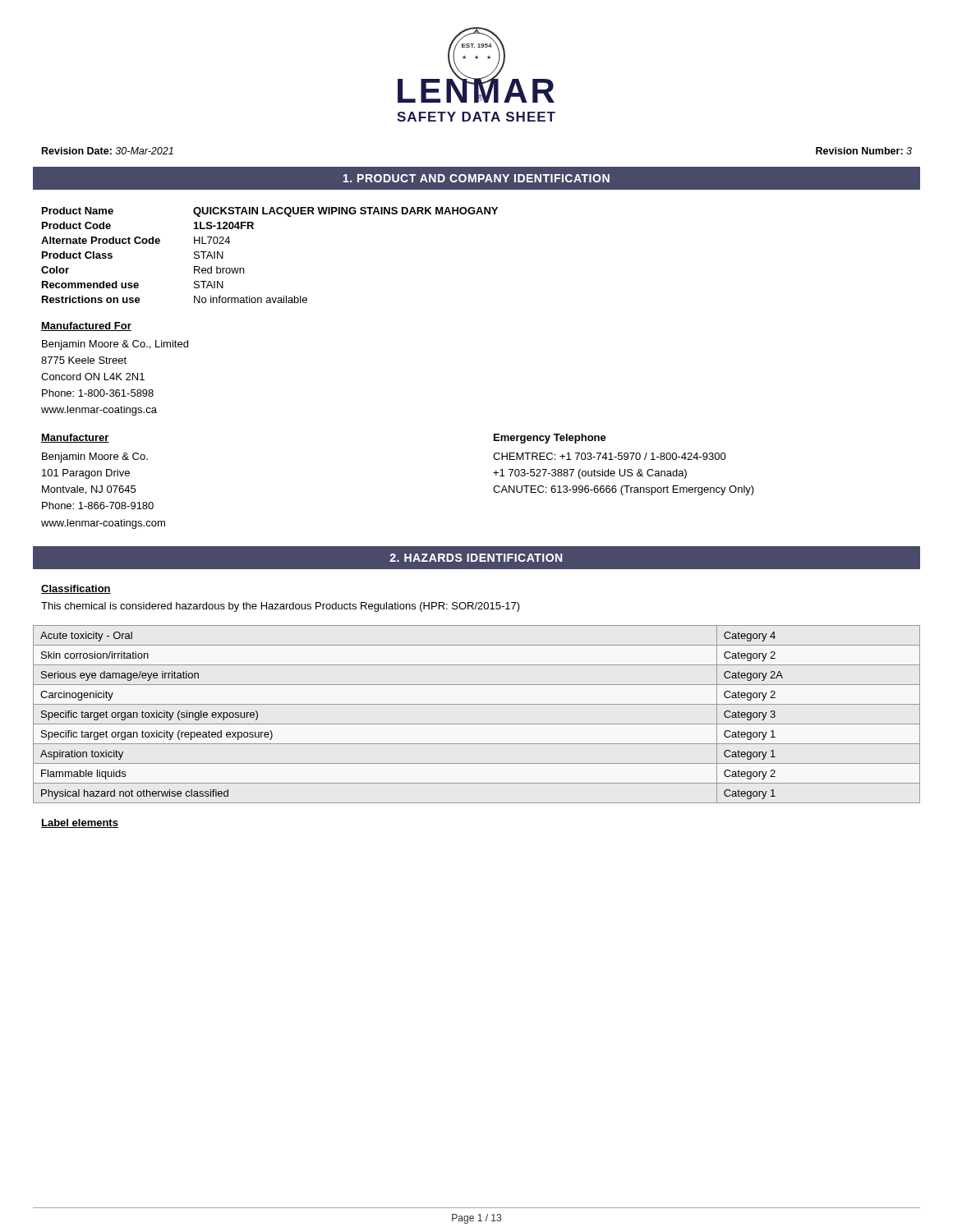Click where it says "Revision Number: 3"
The height and width of the screenshot is (1232, 953).
pyautogui.click(x=864, y=151)
